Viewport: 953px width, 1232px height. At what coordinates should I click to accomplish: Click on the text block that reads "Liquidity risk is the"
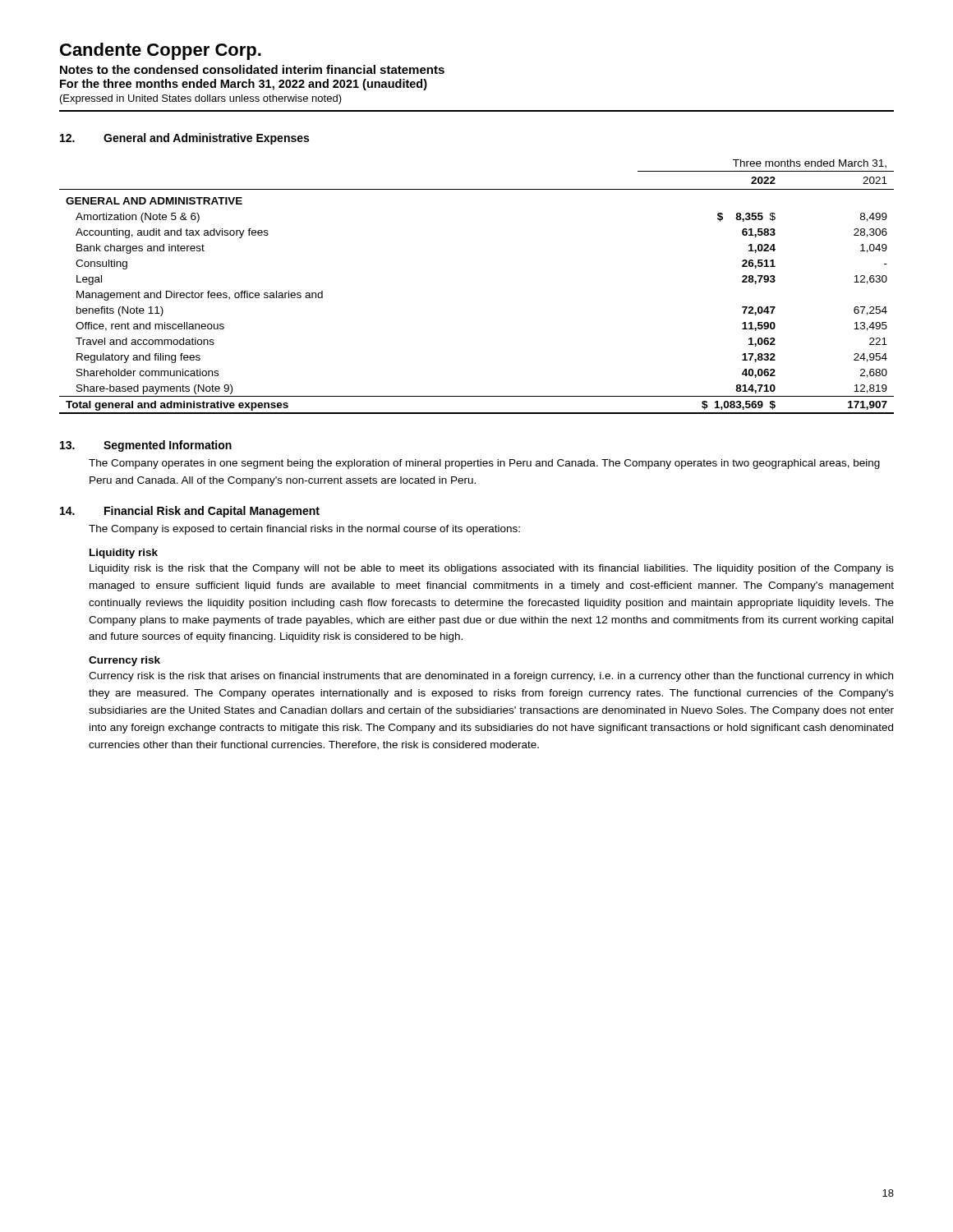pyautogui.click(x=491, y=602)
